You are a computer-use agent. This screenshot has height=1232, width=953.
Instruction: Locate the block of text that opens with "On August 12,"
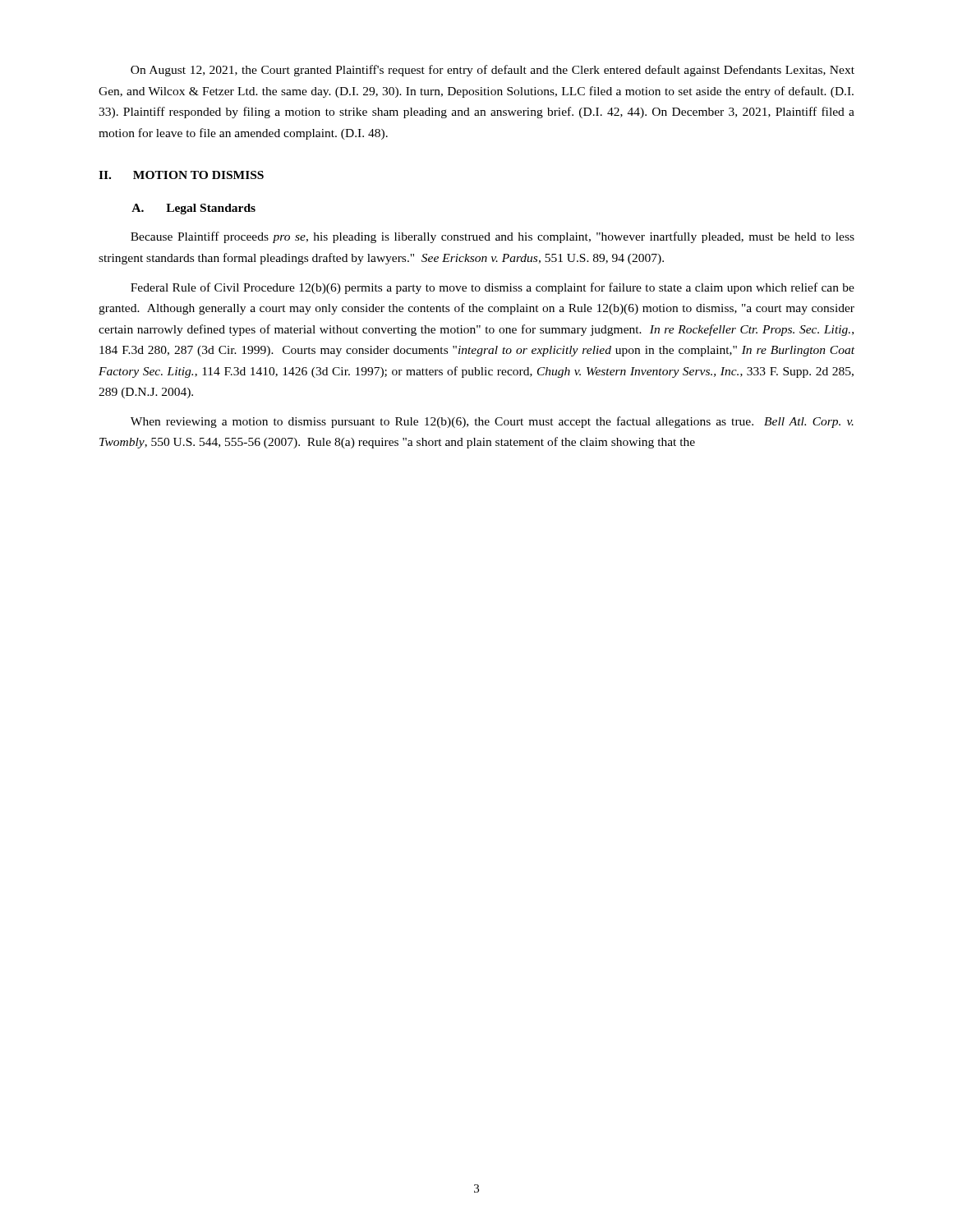[x=476, y=101]
